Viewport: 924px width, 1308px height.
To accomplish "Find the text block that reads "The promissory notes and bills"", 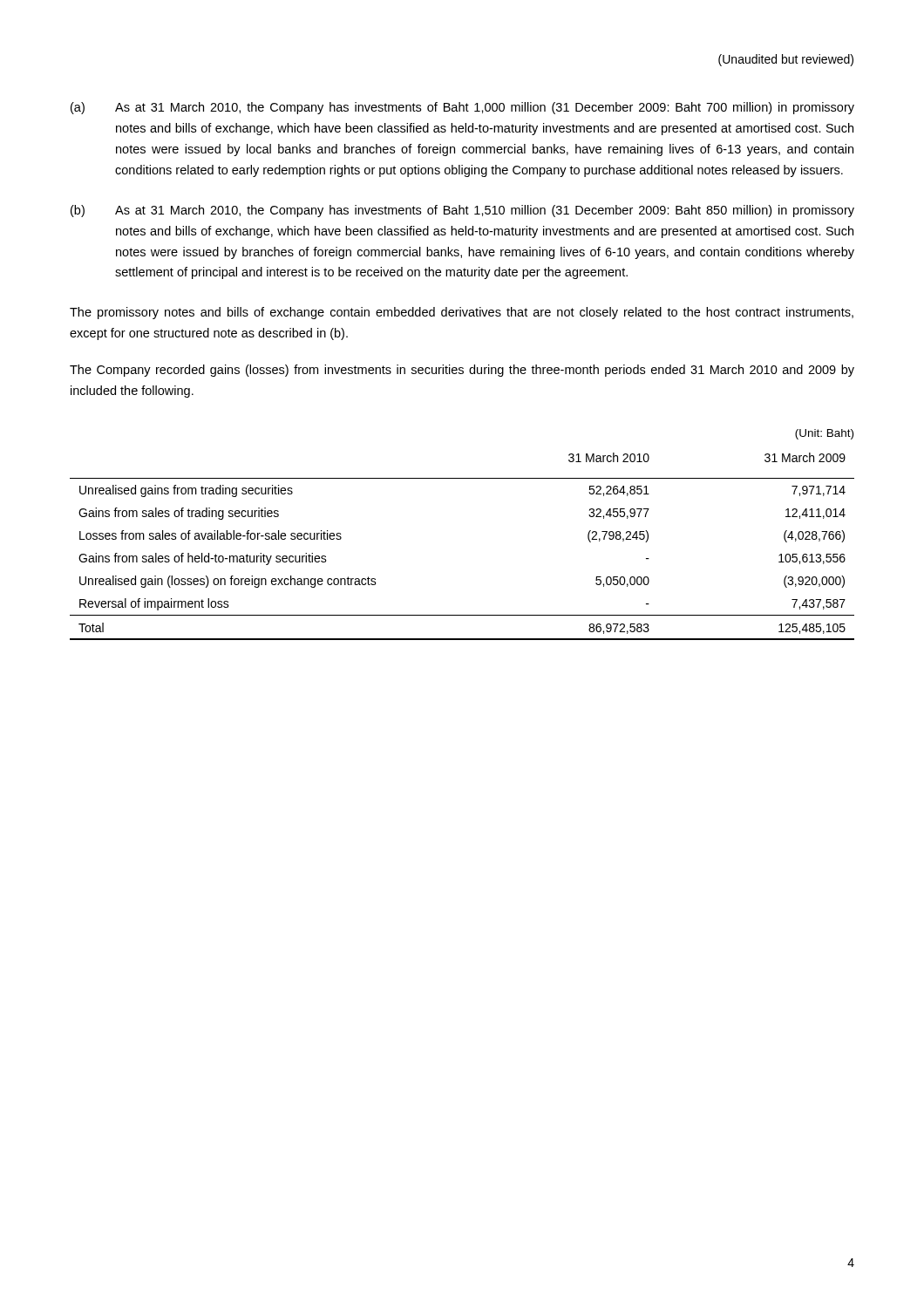I will (x=462, y=323).
